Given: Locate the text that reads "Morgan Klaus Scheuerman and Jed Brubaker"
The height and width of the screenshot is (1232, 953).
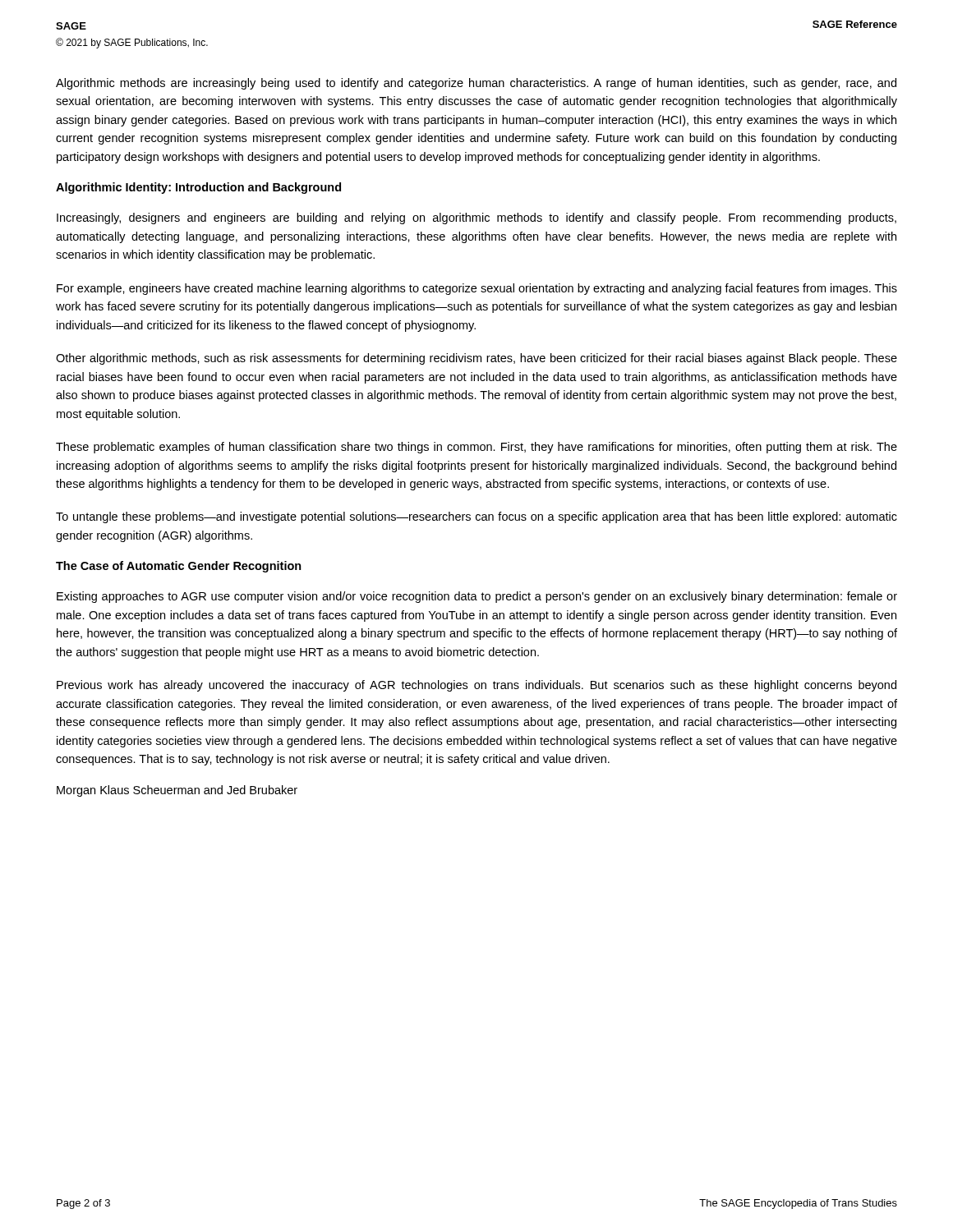Looking at the screenshot, I should [177, 790].
